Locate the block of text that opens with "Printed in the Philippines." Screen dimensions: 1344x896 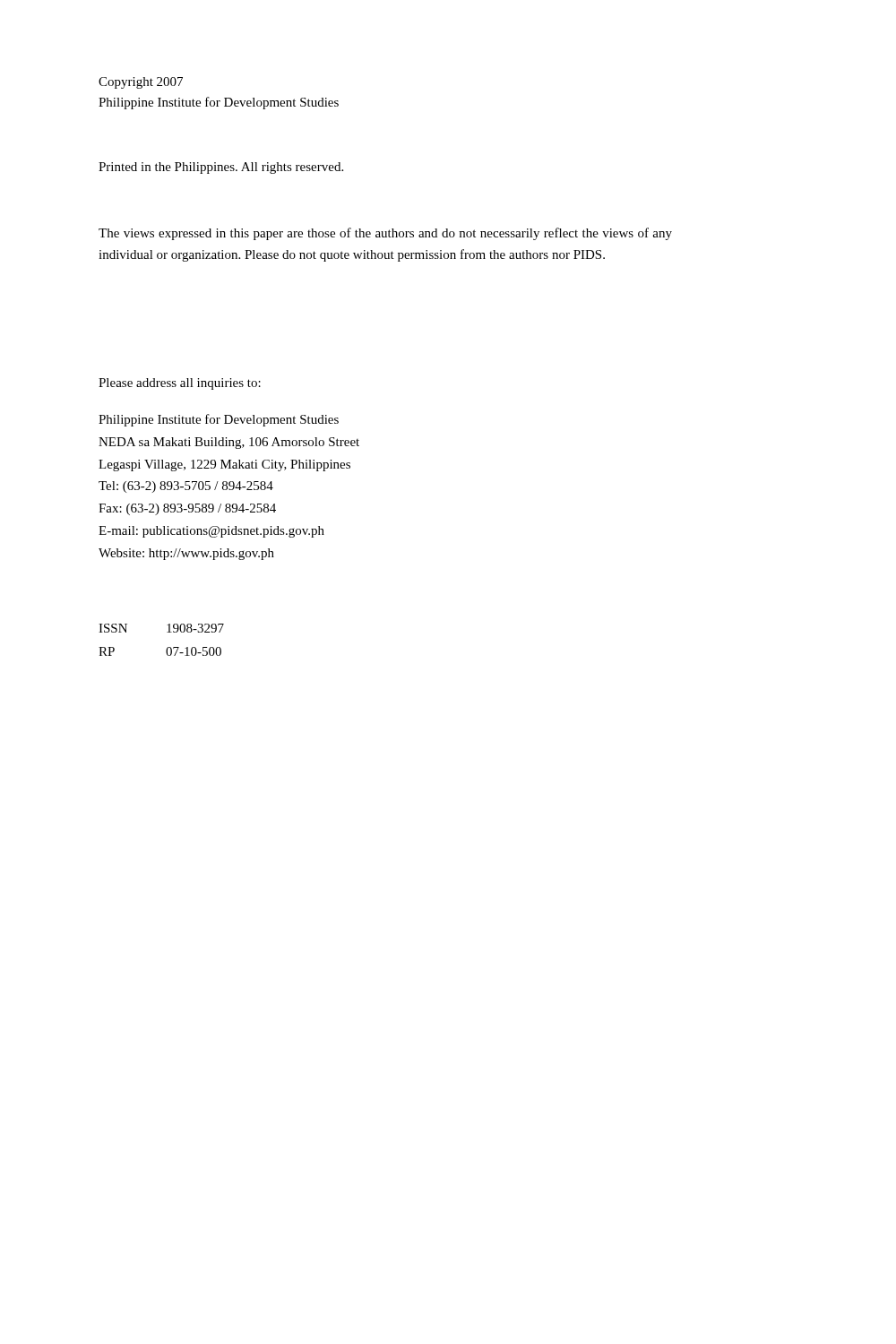[221, 167]
